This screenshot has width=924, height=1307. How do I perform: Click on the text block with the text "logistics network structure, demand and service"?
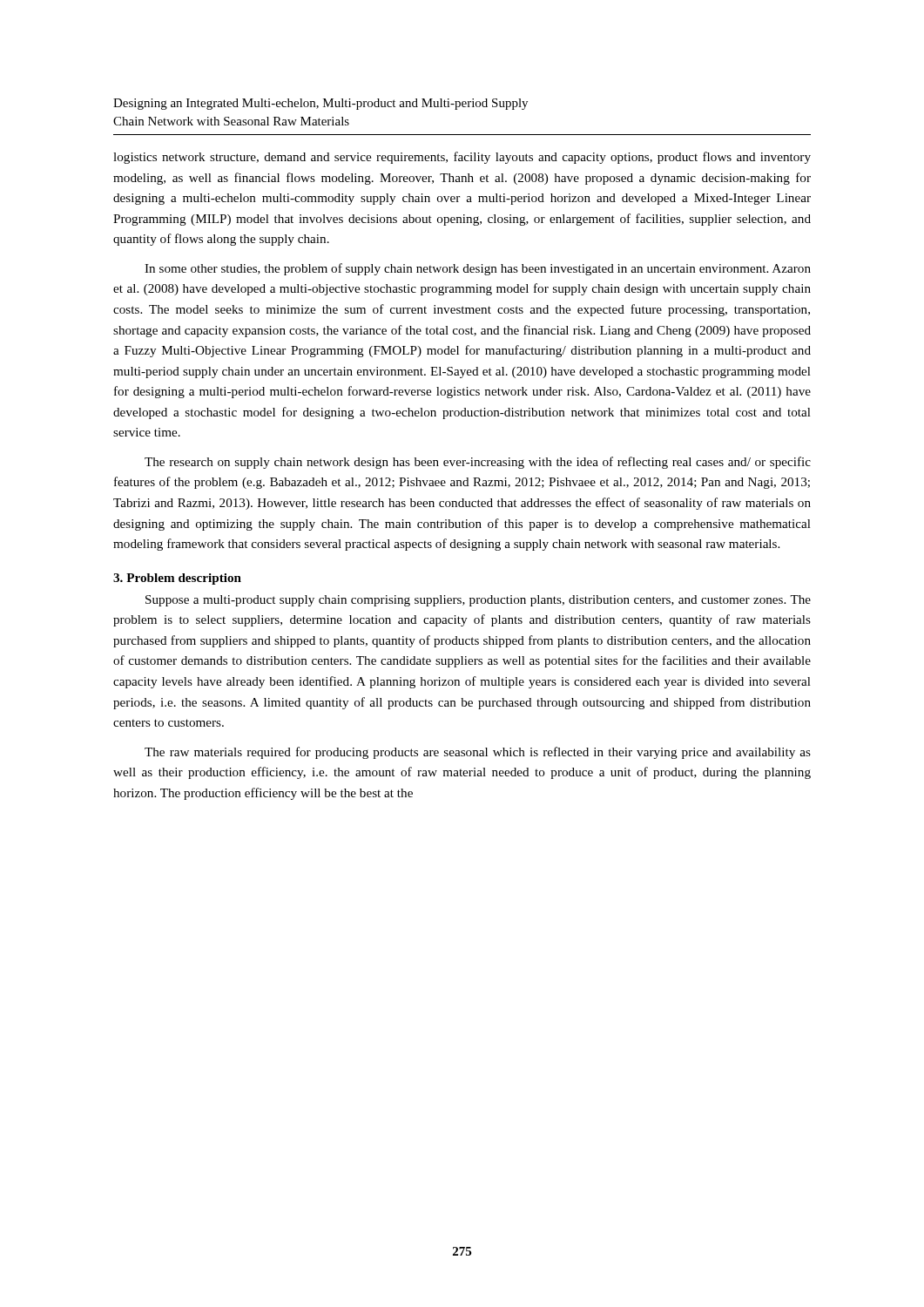point(462,198)
